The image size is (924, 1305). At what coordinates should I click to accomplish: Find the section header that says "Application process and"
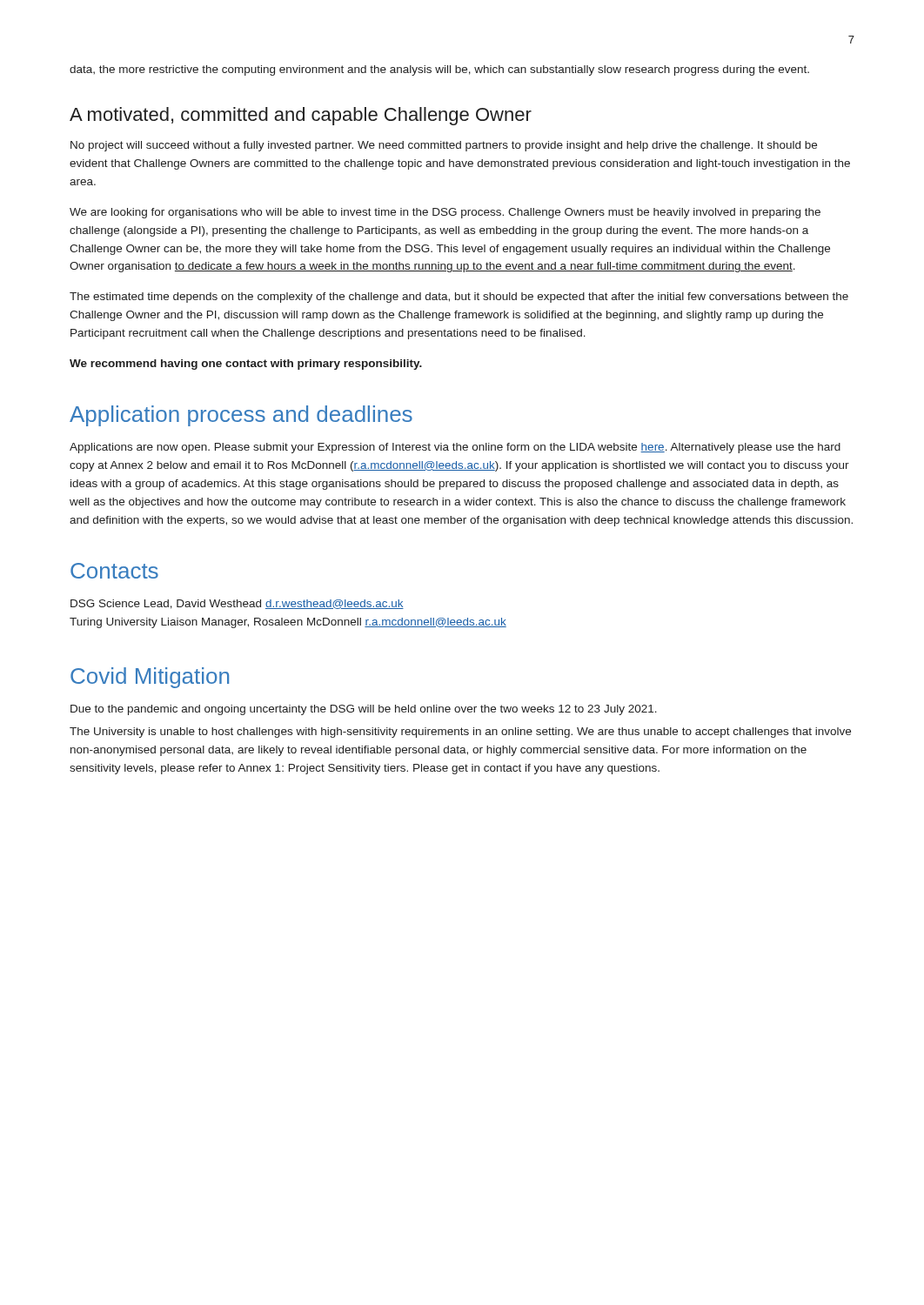(x=241, y=414)
